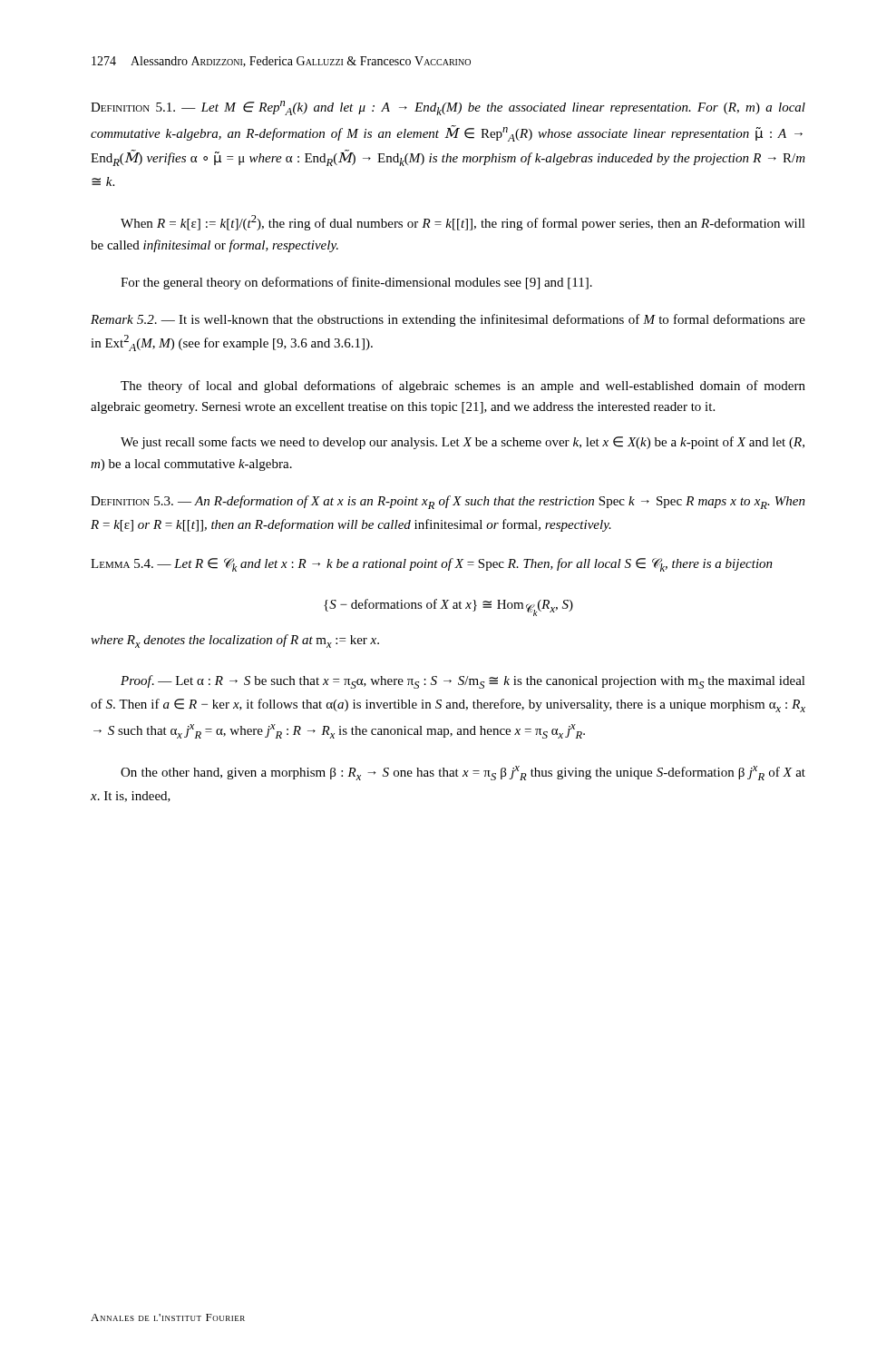Click the passage that begins "Lemma 5.4. — Let"
This screenshot has height=1361, width=896.
click(448, 566)
